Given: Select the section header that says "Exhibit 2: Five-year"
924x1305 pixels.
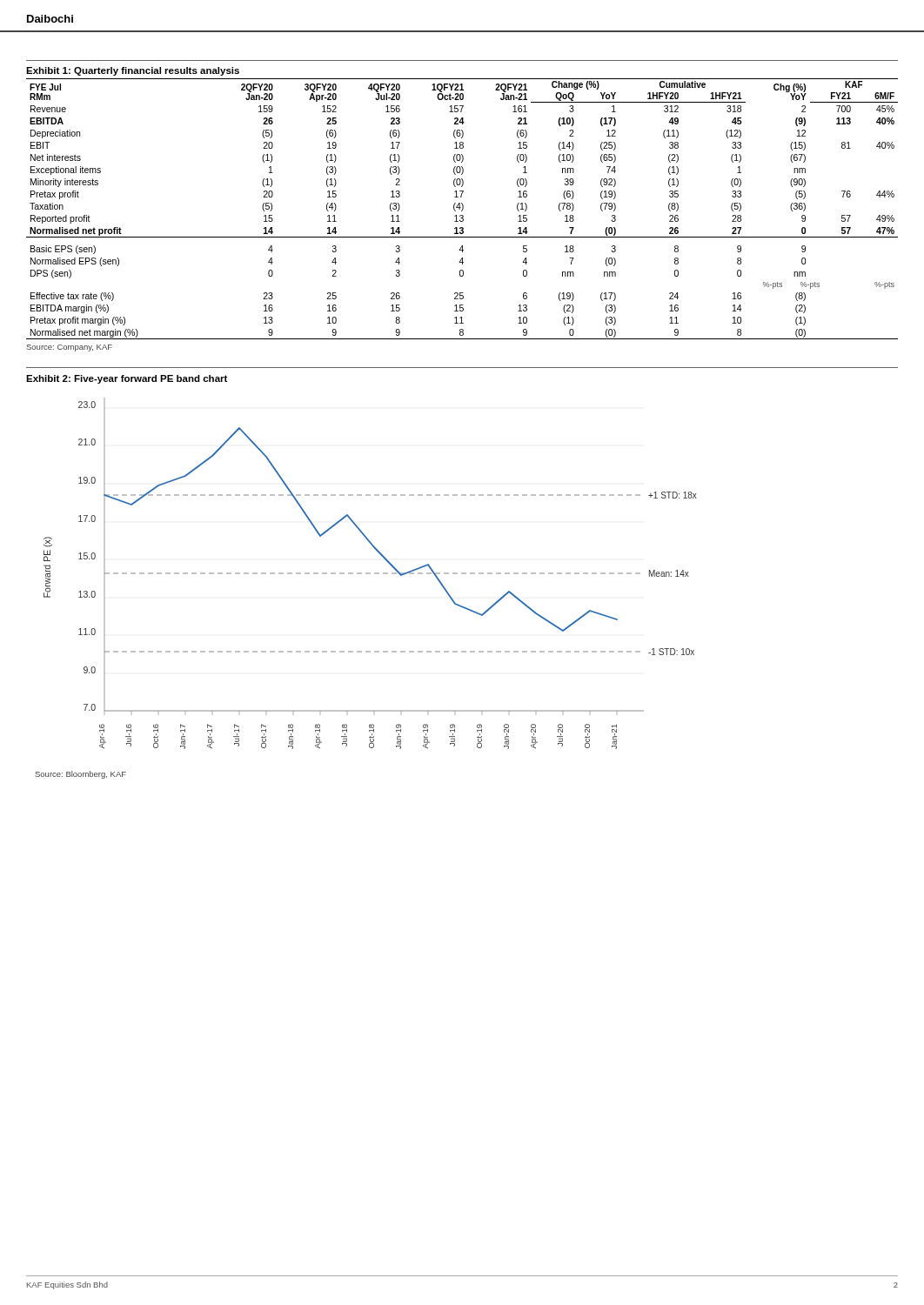Looking at the screenshot, I should (127, 378).
